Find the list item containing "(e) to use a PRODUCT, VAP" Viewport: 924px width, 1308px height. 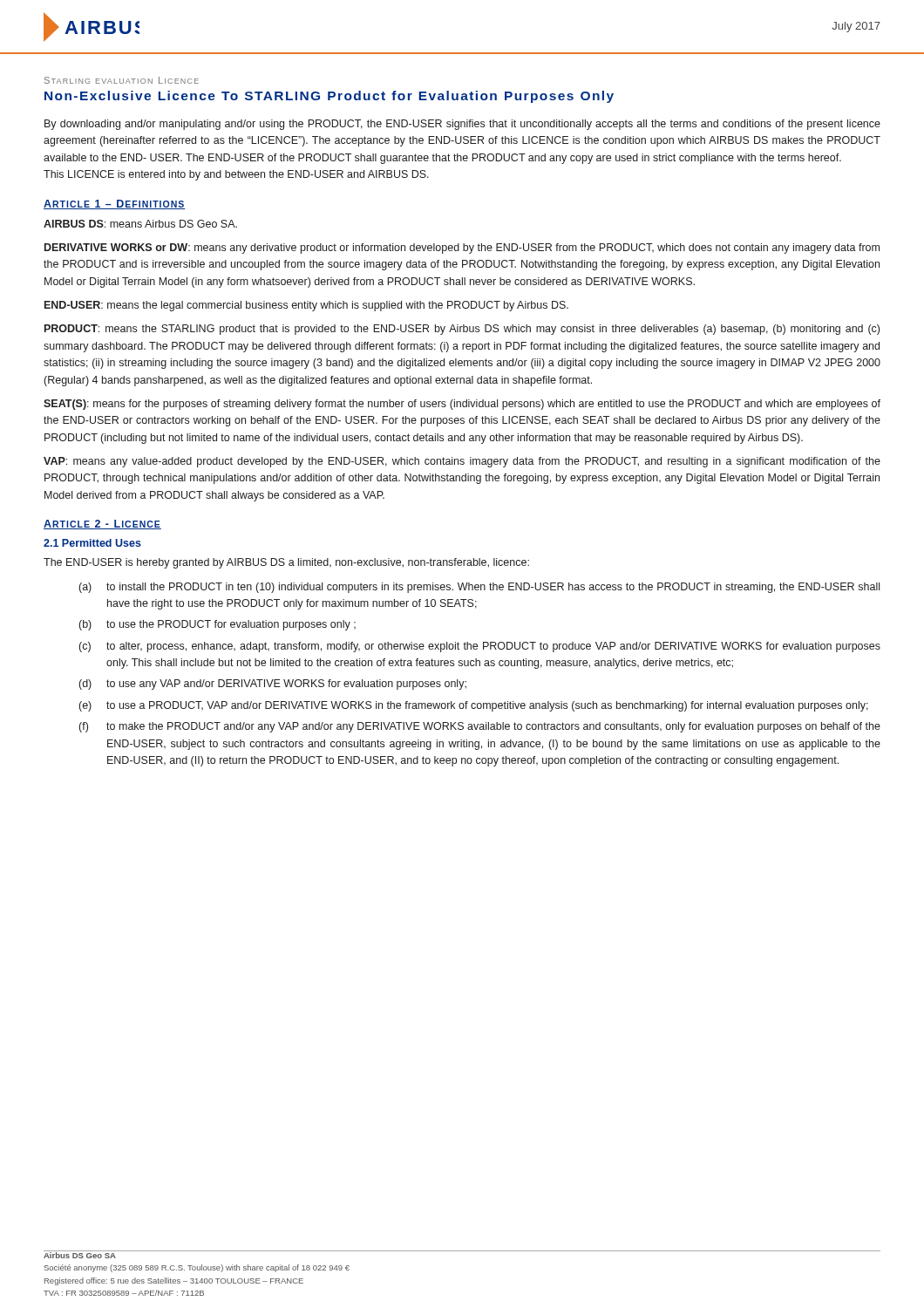[462, 706]
